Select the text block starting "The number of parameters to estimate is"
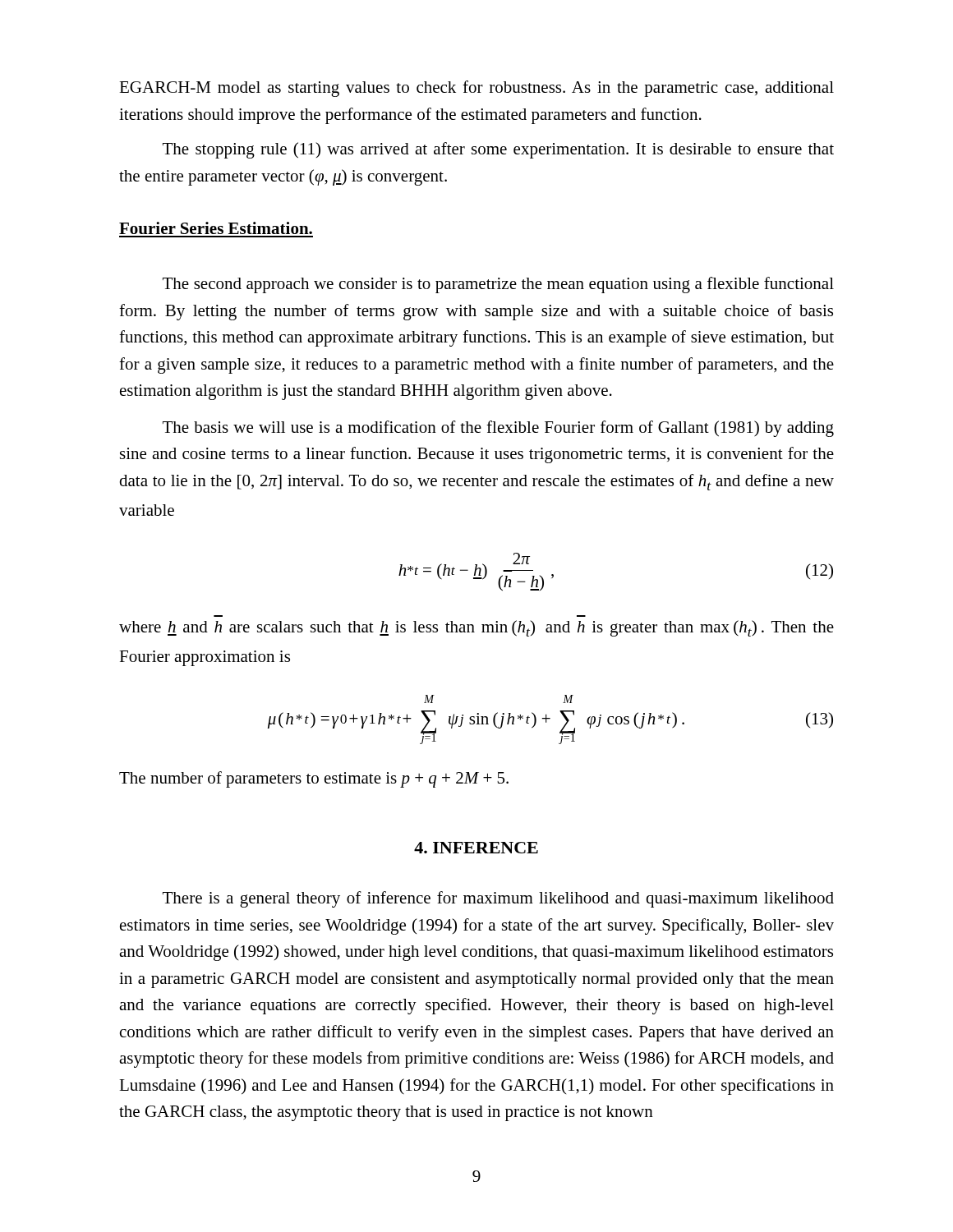This screenshot has height=1232, width=953. [x=314, y=777]
